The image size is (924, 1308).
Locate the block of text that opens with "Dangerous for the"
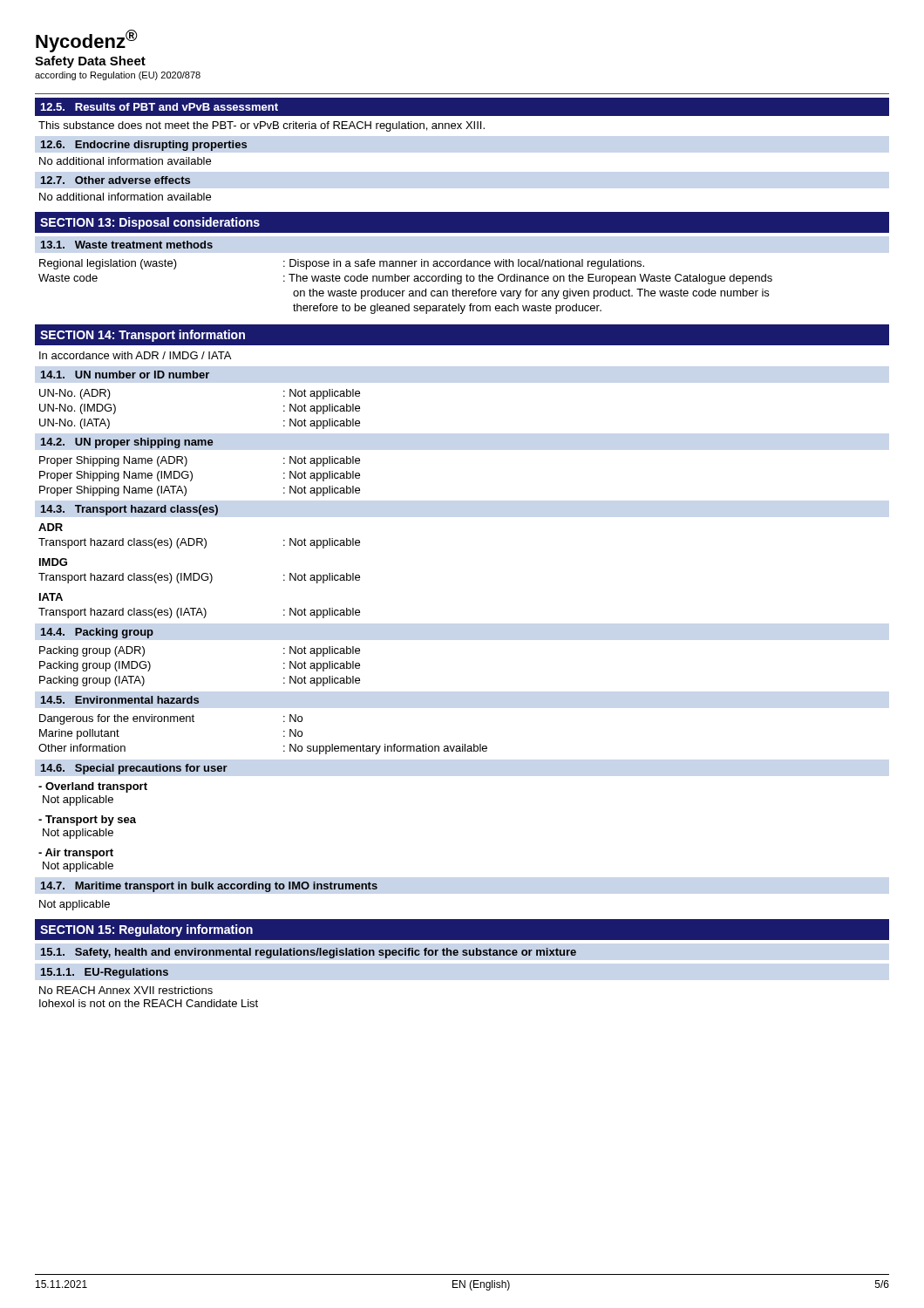coord(462,733)
